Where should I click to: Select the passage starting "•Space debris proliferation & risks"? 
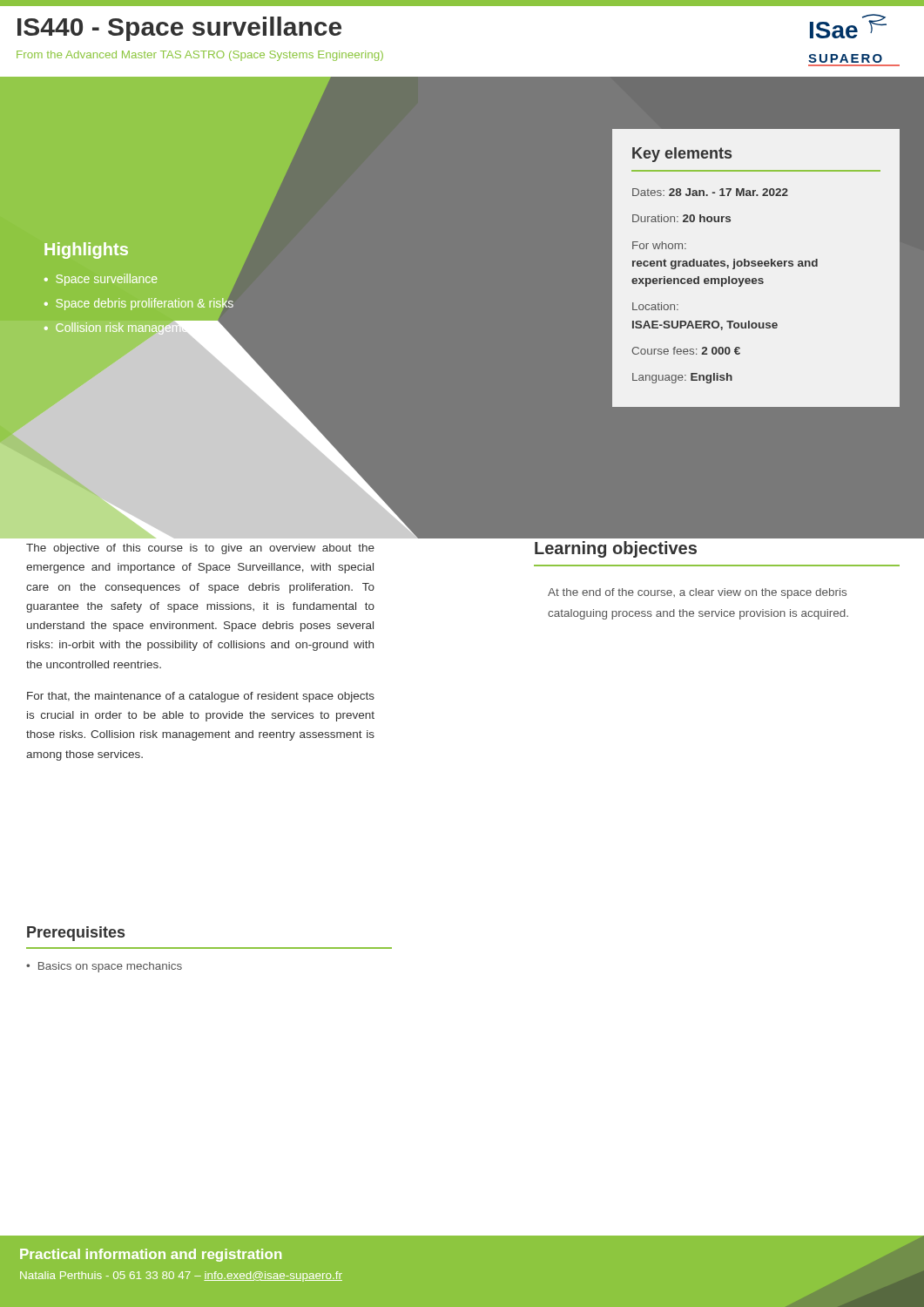click(x=139, y=304)
